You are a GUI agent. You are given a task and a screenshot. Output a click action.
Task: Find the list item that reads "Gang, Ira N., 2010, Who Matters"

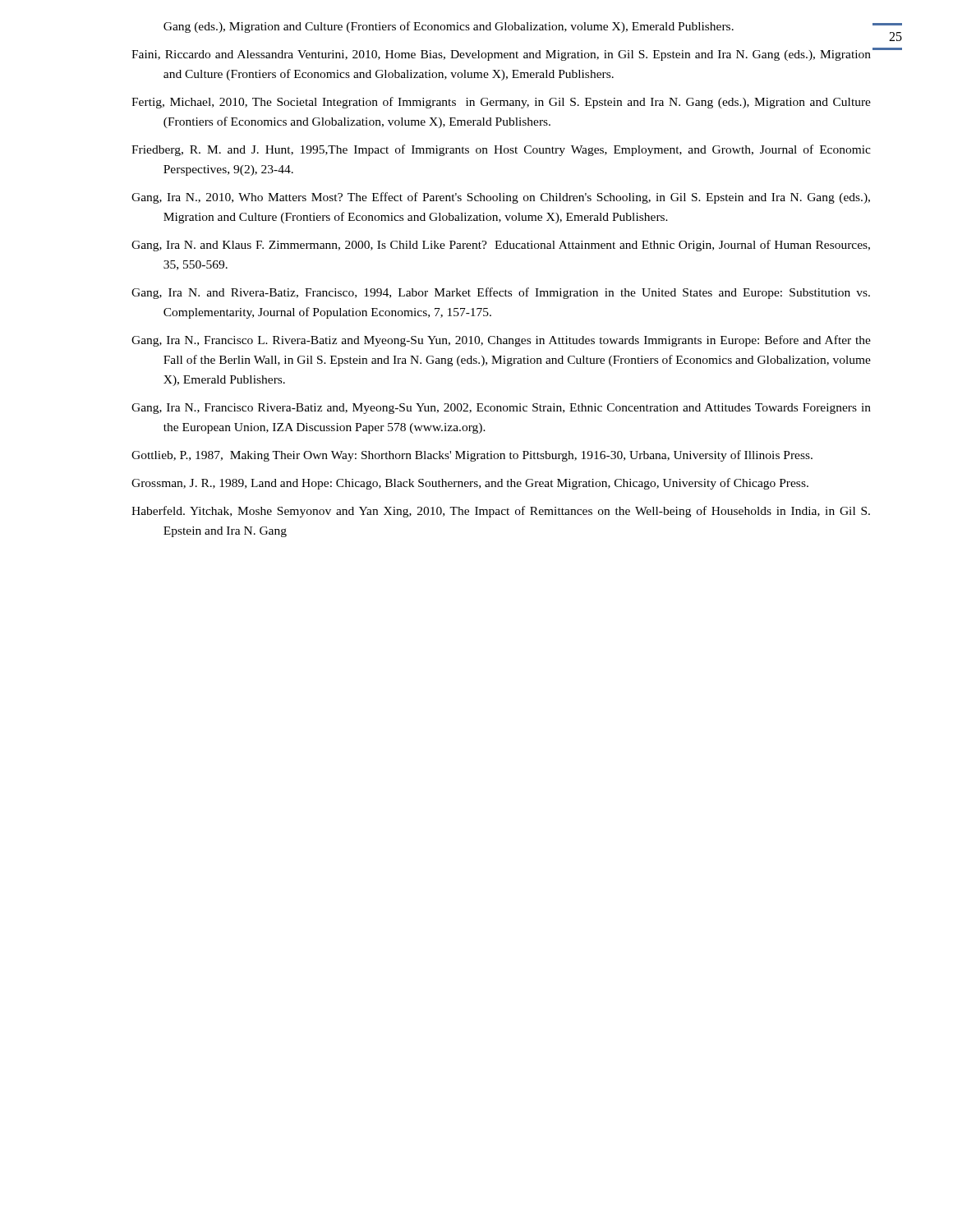point(501,207)
